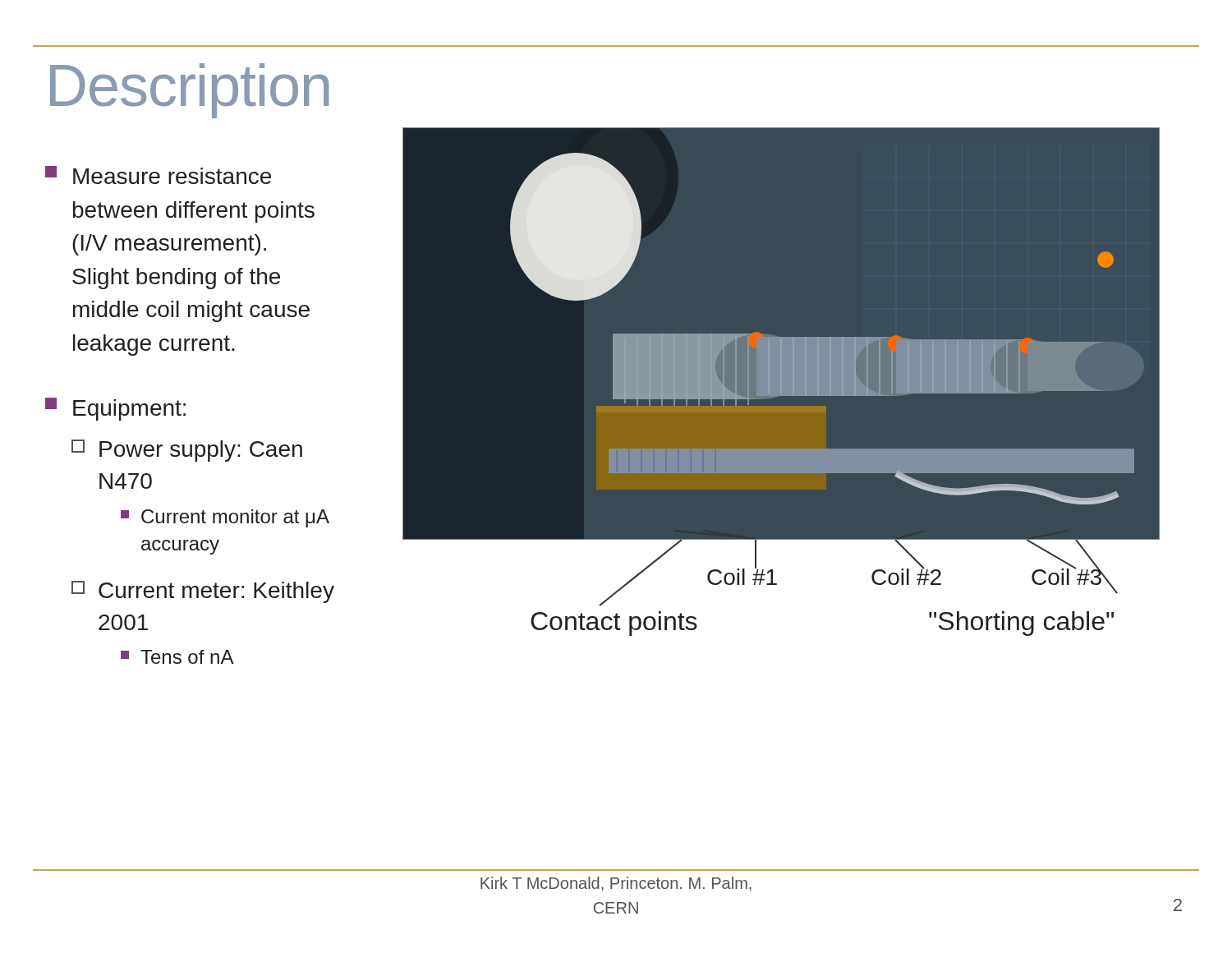Find the block starting "Current monitor at μAaccuracy"
Screen dimensions: 953x1232
225,530
